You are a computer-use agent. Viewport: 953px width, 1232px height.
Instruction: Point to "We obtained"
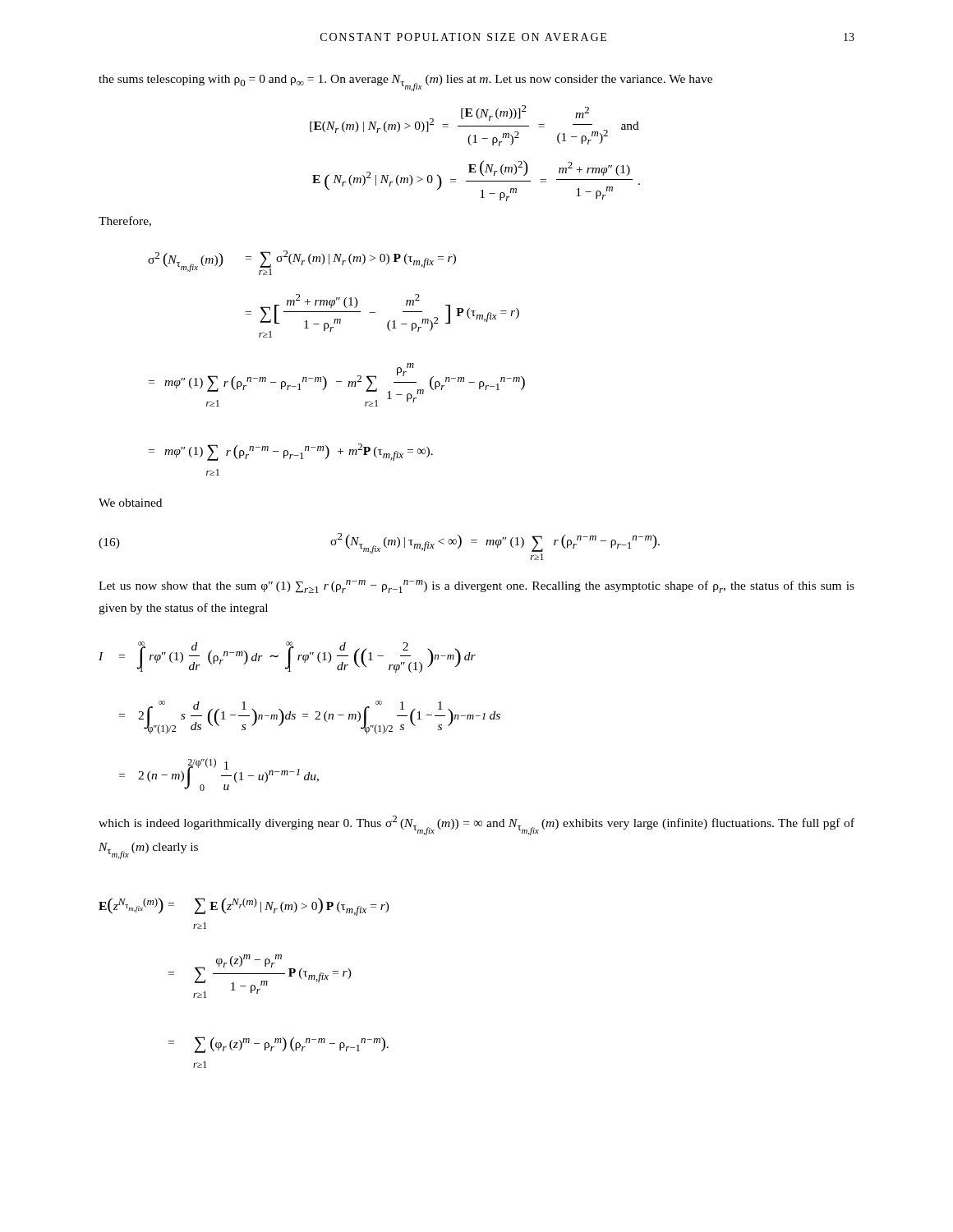click(x=130, y=503)
